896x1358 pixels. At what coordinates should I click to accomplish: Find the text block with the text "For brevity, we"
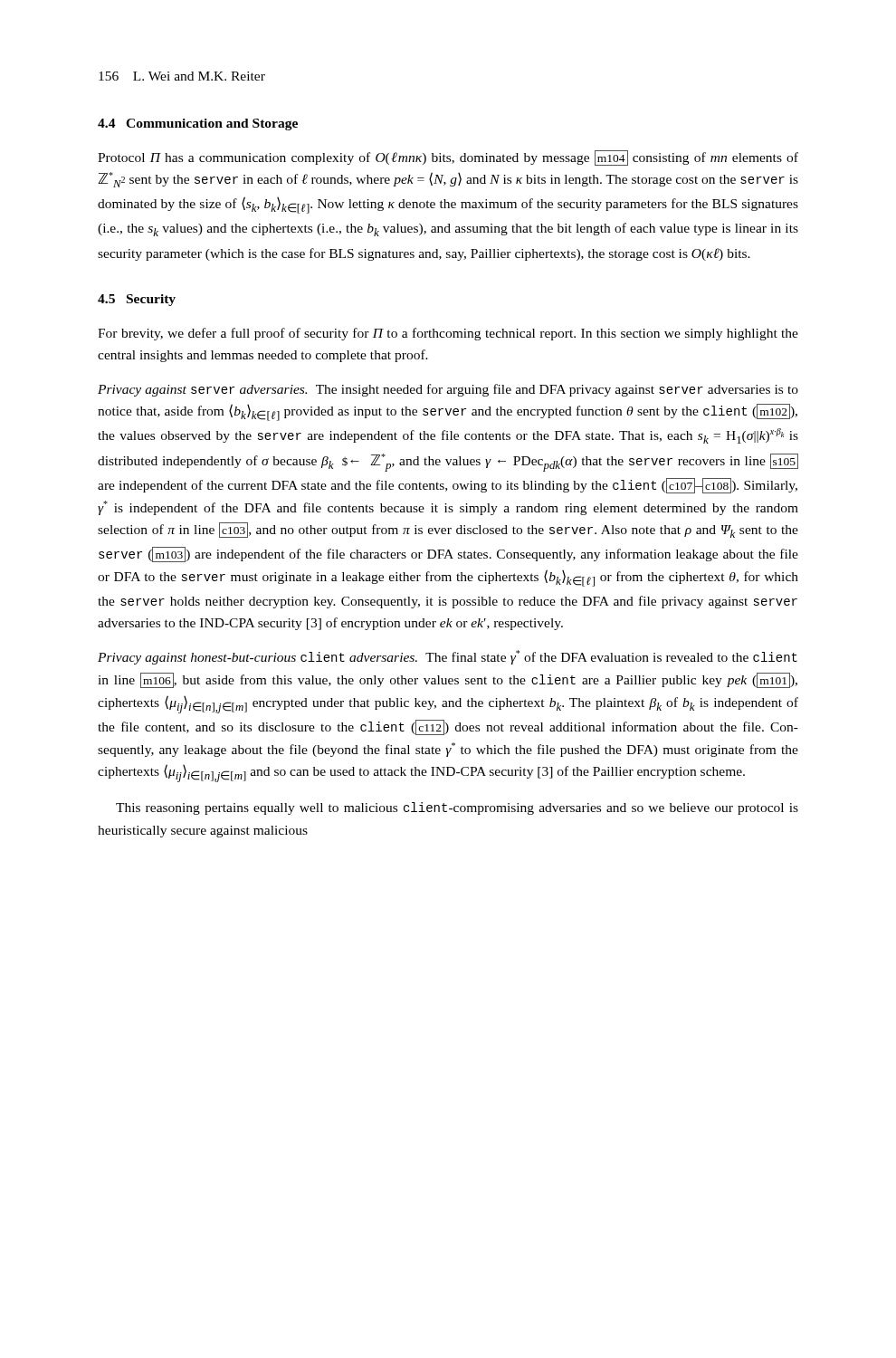point(448,344)
